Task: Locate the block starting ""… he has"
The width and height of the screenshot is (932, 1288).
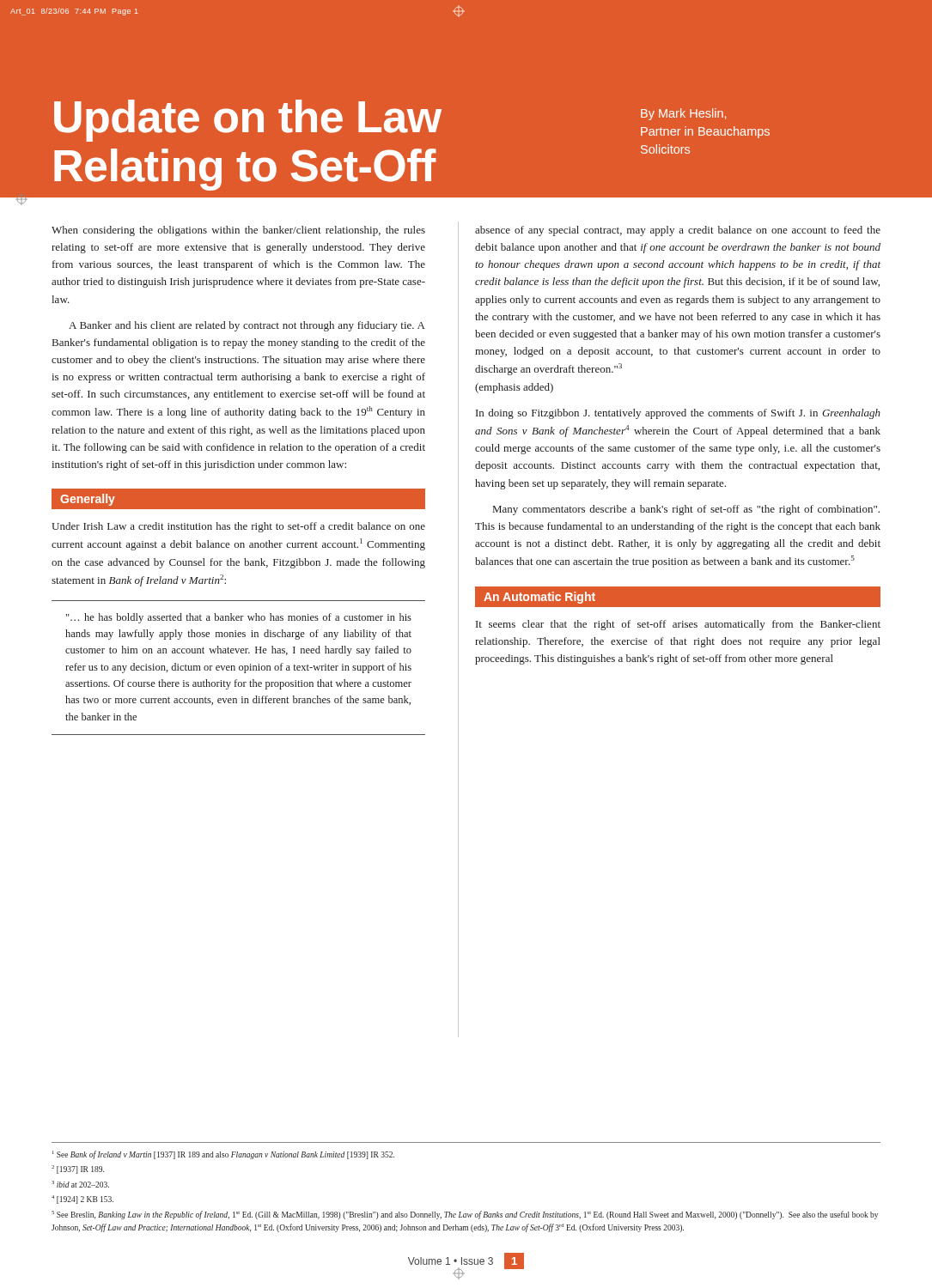Action: click(238, 667)
